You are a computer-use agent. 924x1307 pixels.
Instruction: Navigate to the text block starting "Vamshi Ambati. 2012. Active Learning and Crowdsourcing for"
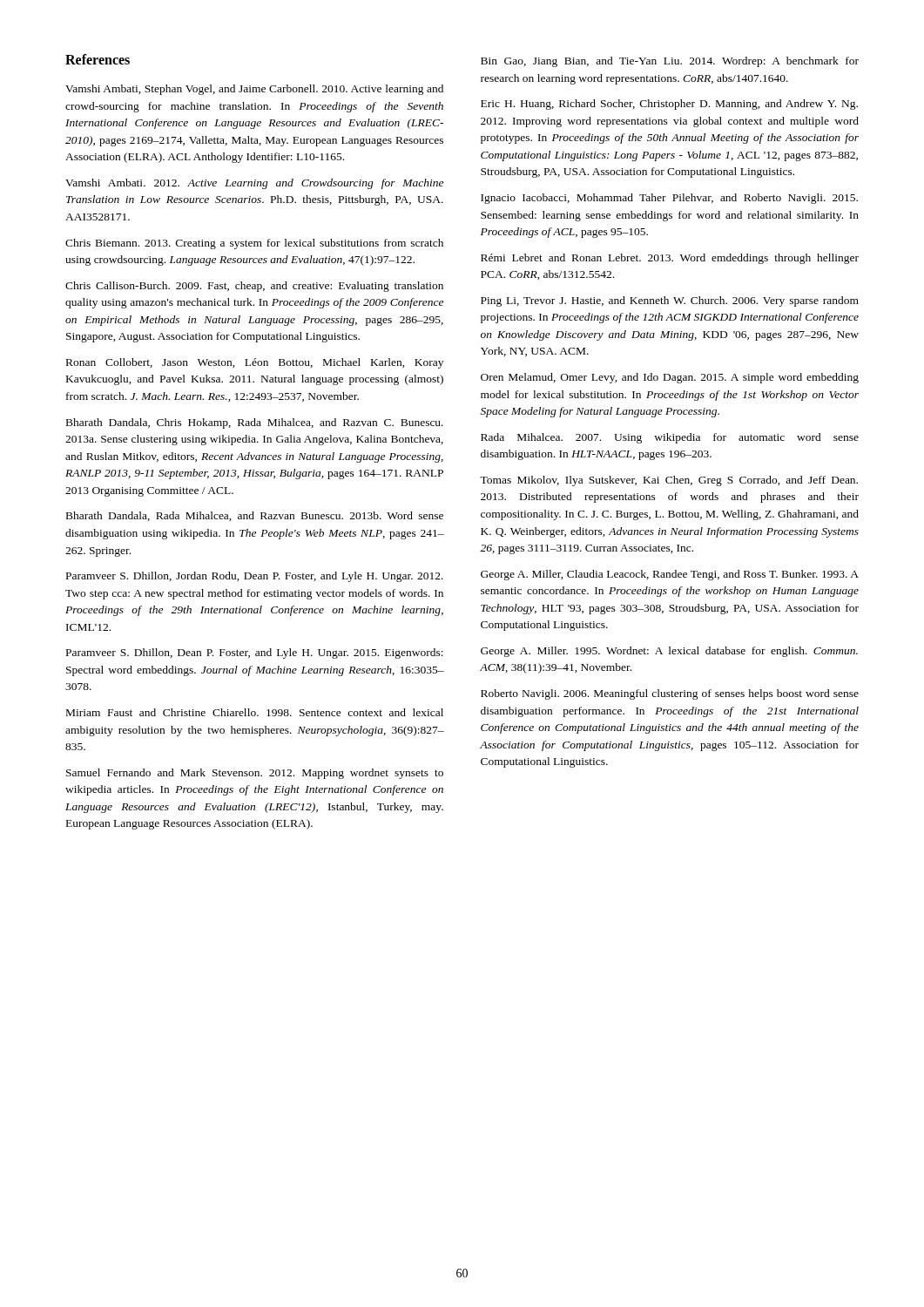pos(255,199)
